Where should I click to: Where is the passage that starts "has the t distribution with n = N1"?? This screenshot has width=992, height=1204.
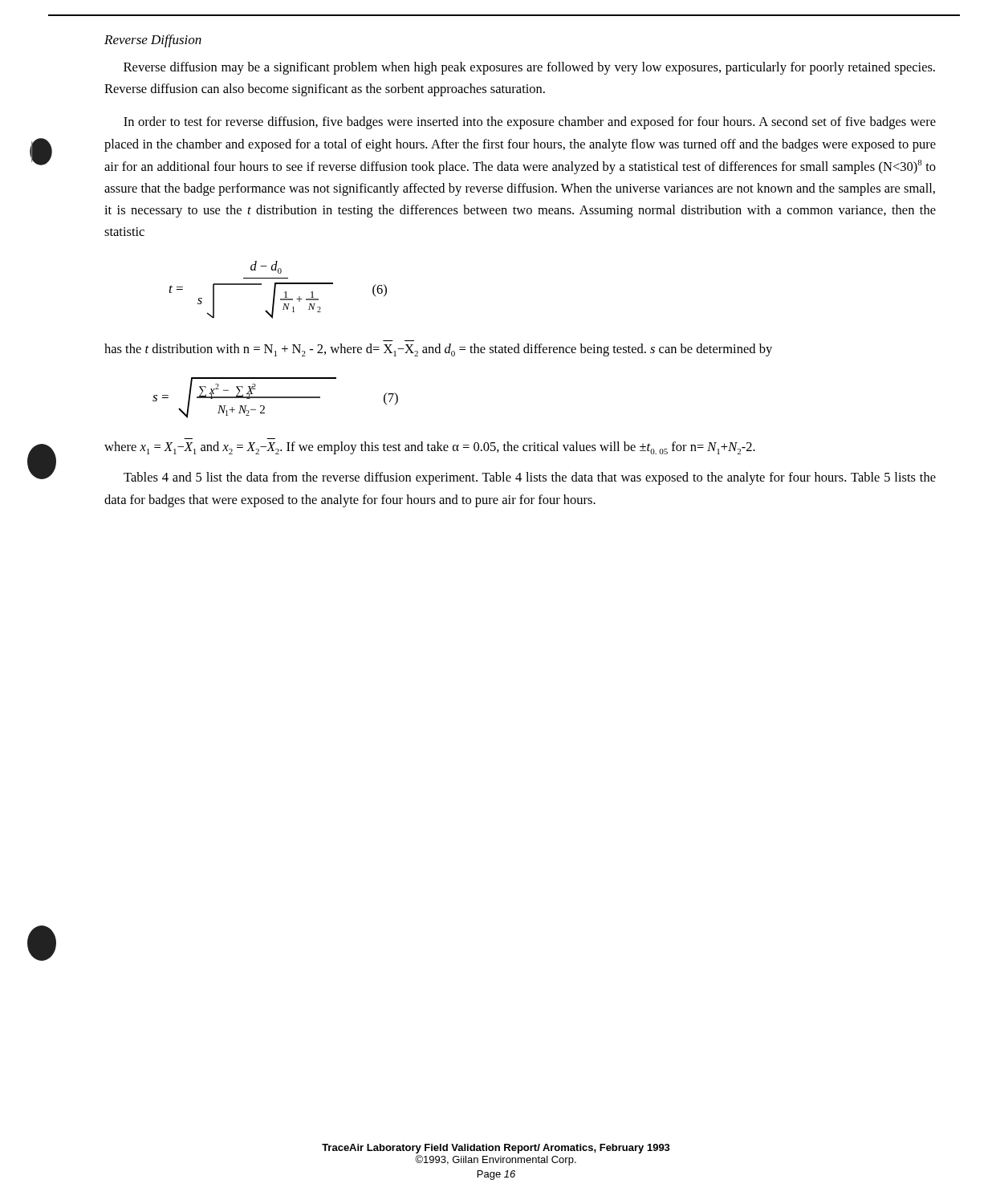point(438,349)
